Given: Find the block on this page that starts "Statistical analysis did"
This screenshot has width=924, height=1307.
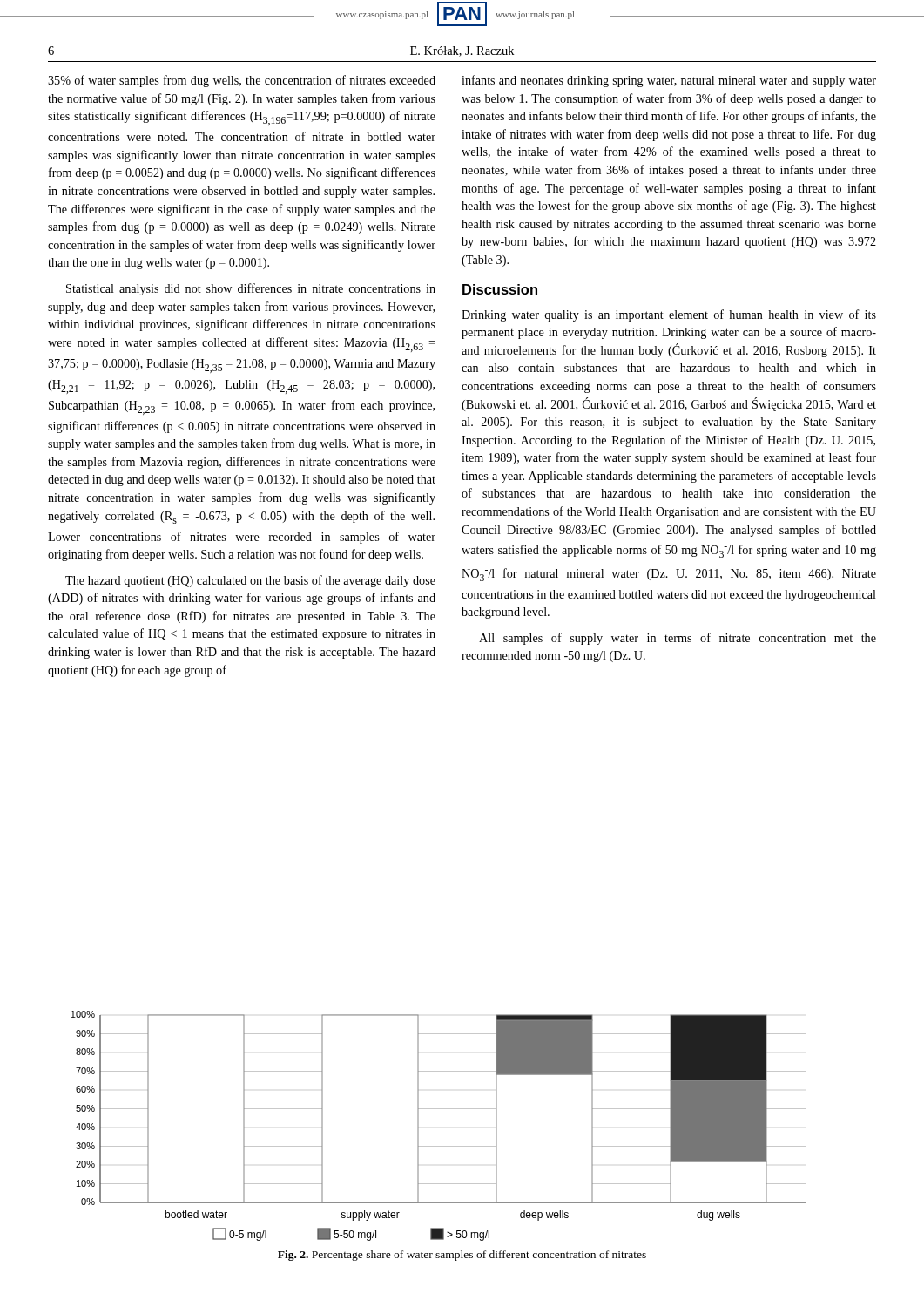Looking at the screenshot, I should (x=242, y=422).
